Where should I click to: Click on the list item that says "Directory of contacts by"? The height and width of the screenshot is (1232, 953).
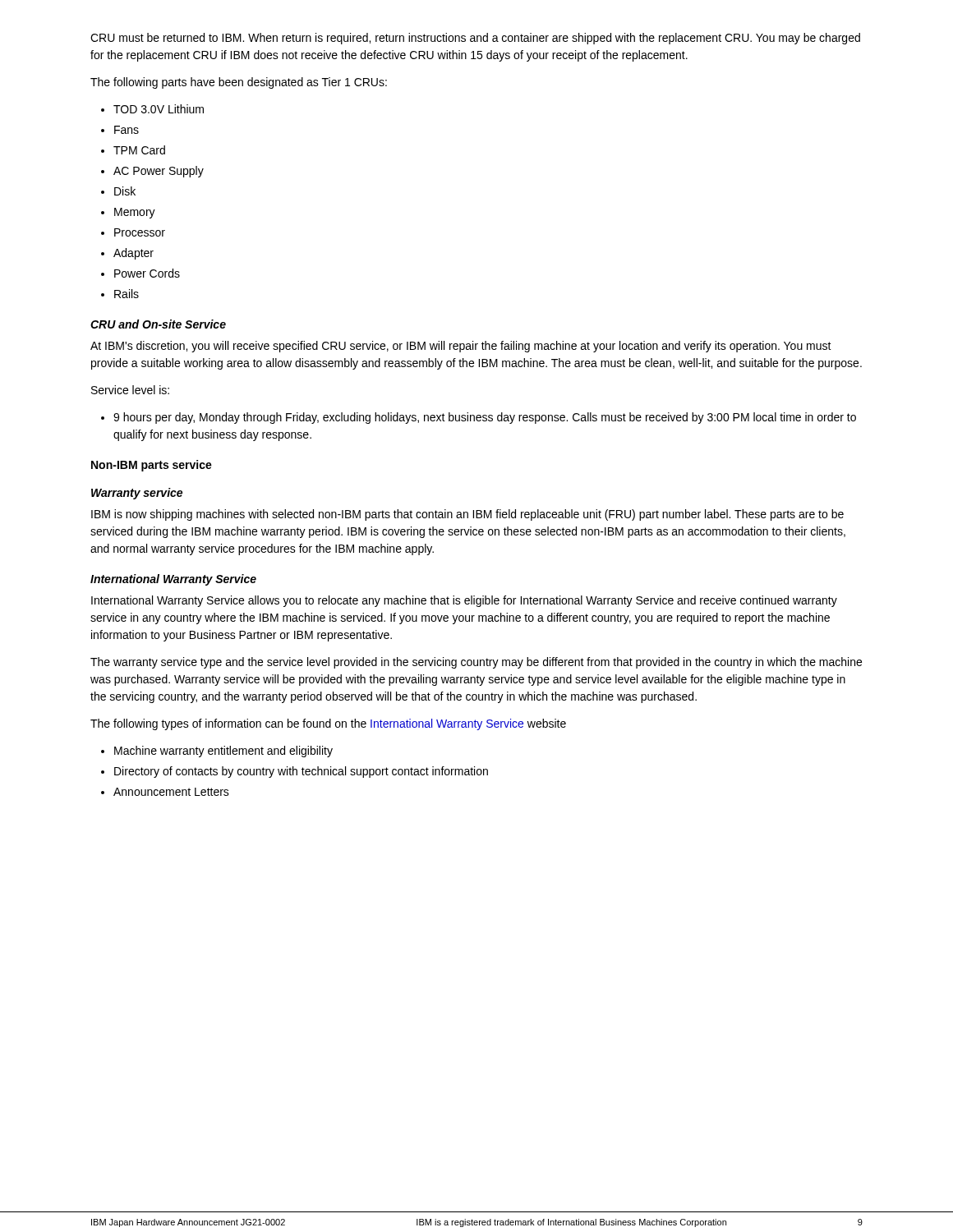tap(301, 771)
